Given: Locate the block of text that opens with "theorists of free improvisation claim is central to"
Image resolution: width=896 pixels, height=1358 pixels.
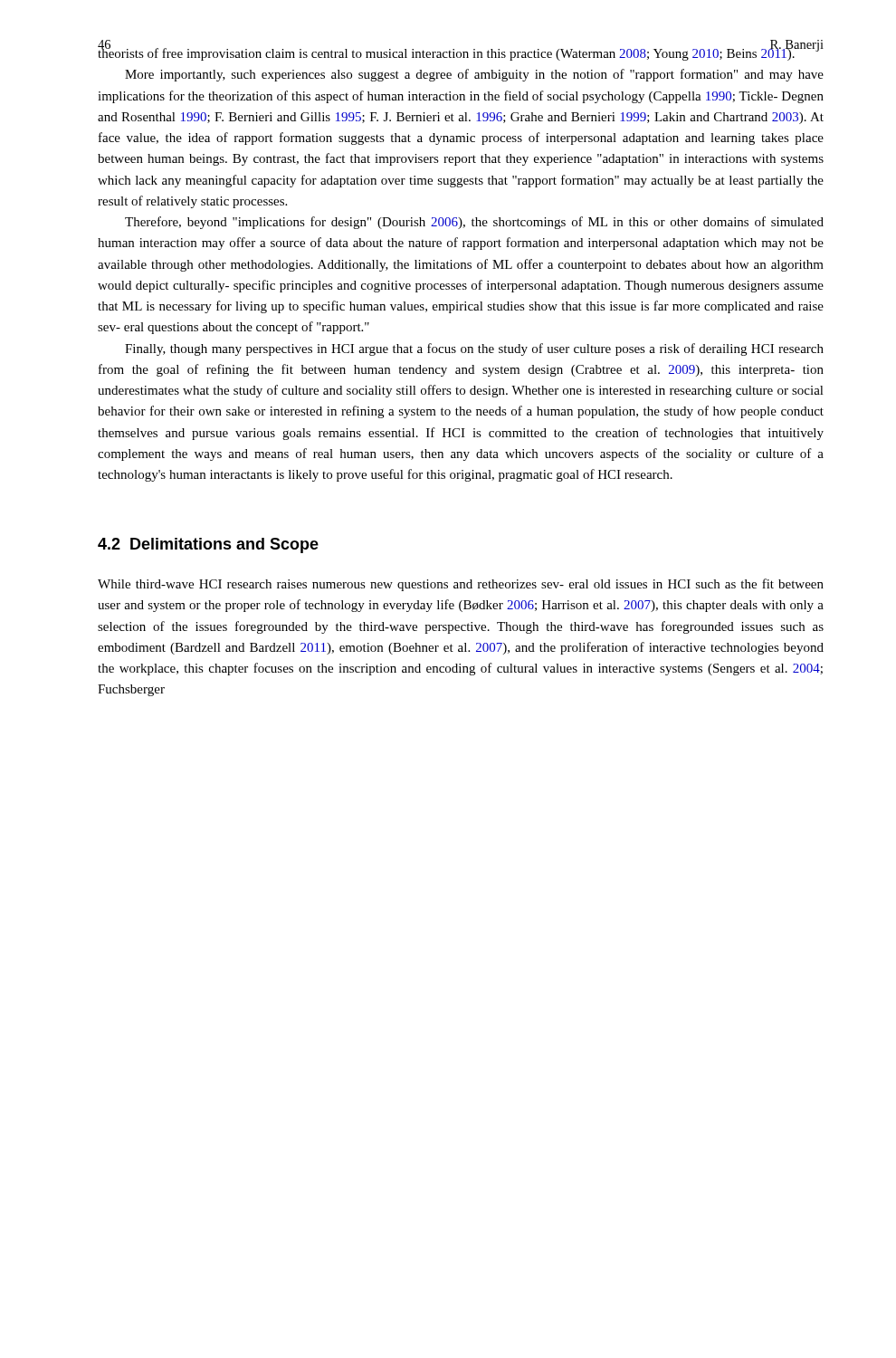Looking at the screenshot, I should pyautogui.click(x=461, y=264).
